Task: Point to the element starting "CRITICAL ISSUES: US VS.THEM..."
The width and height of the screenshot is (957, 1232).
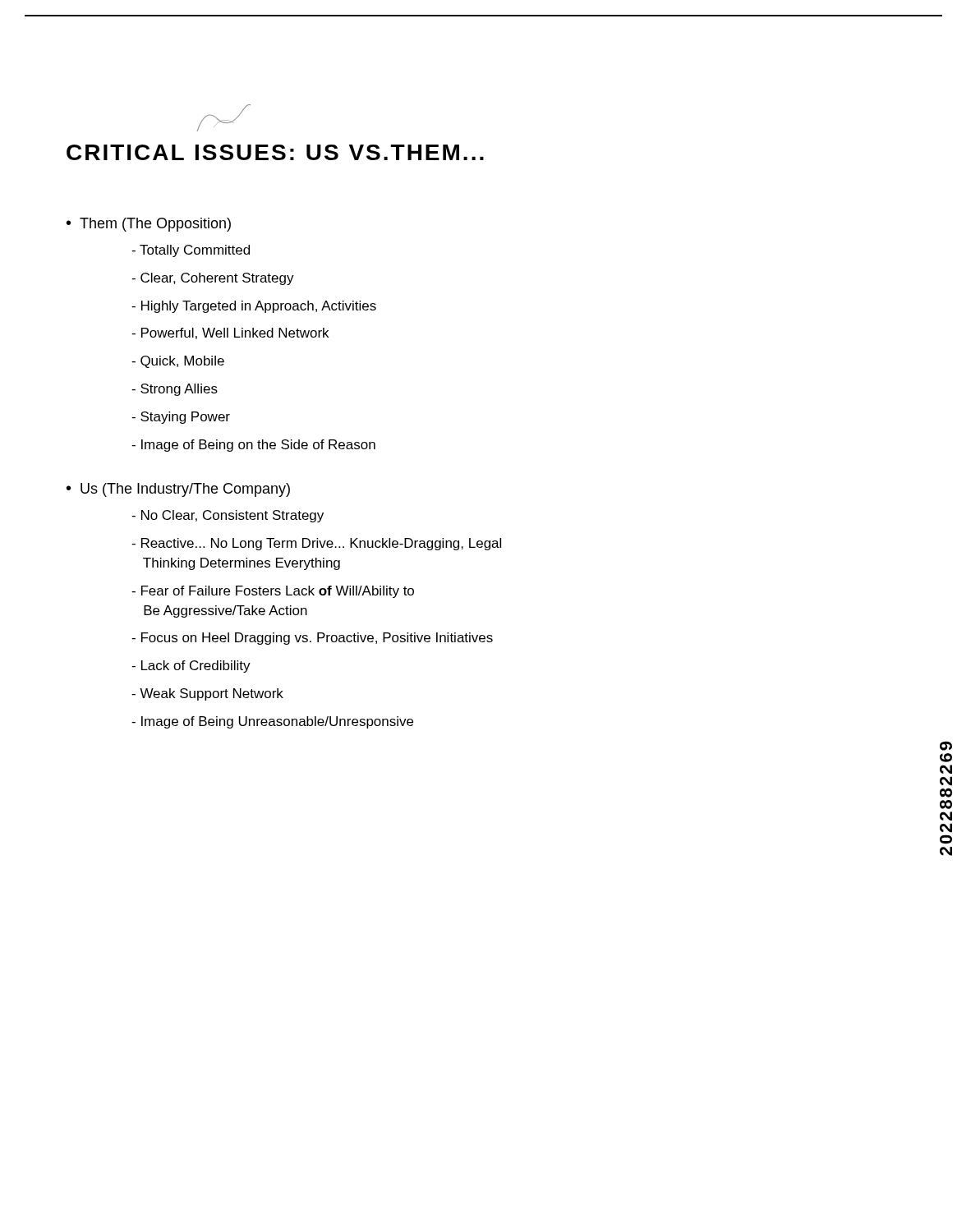Action: 276,152
